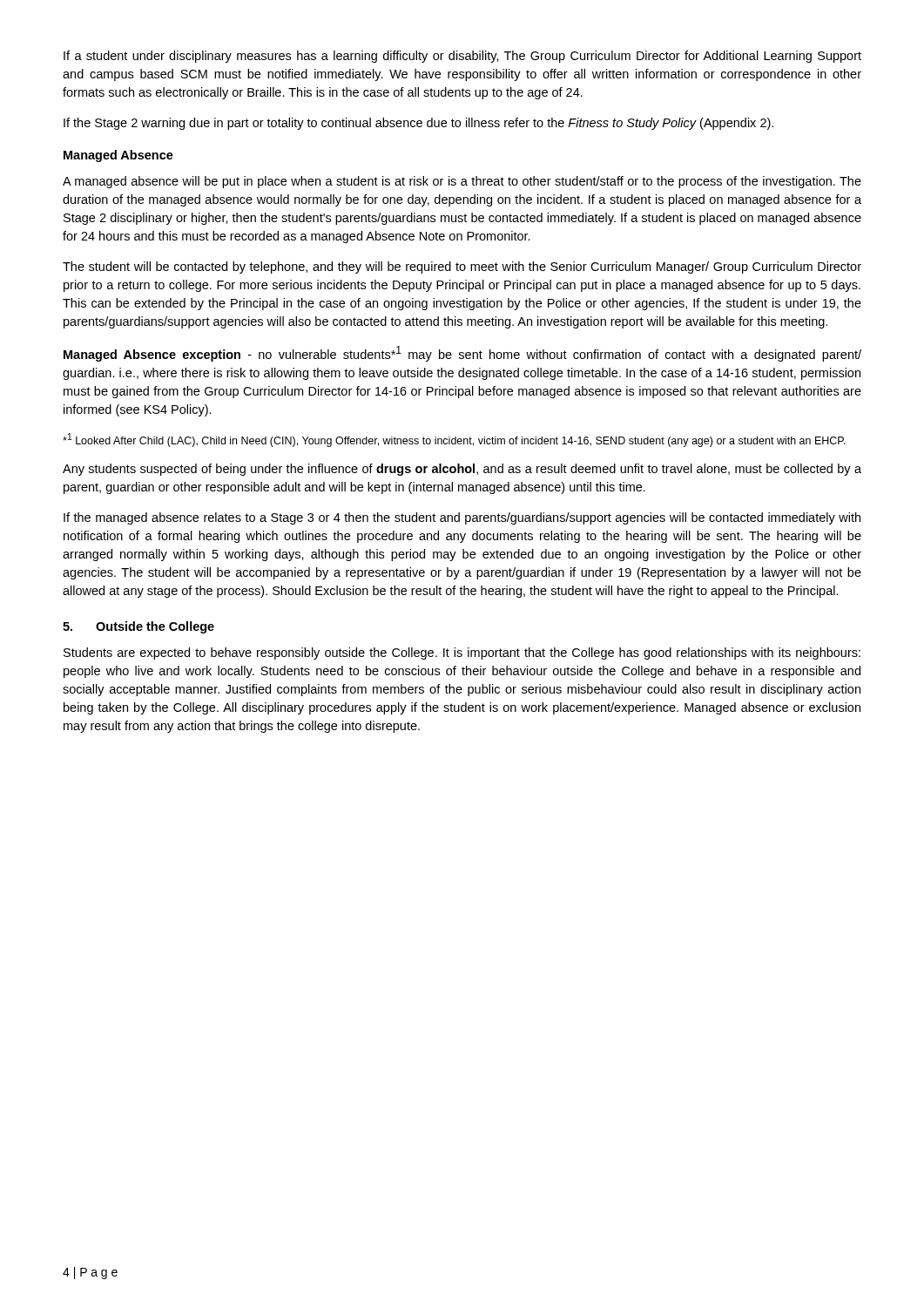Image resolution: width=924 pixels, height=1307 pixels.
Task: Find the text block that says "Any students suspected of being"
Action: click(x=462, y=478)
